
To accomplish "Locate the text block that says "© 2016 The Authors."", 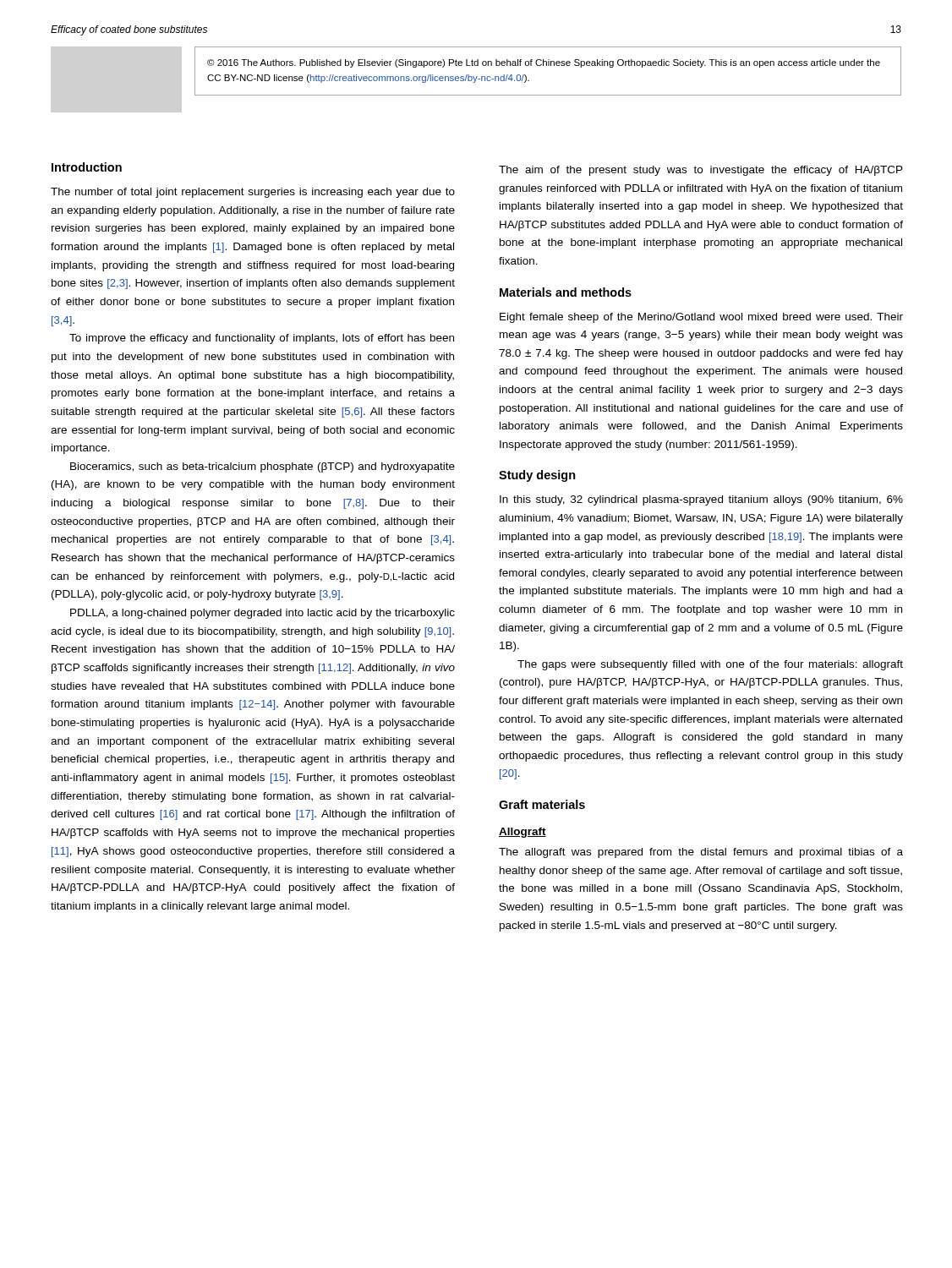I will (544, 70).
